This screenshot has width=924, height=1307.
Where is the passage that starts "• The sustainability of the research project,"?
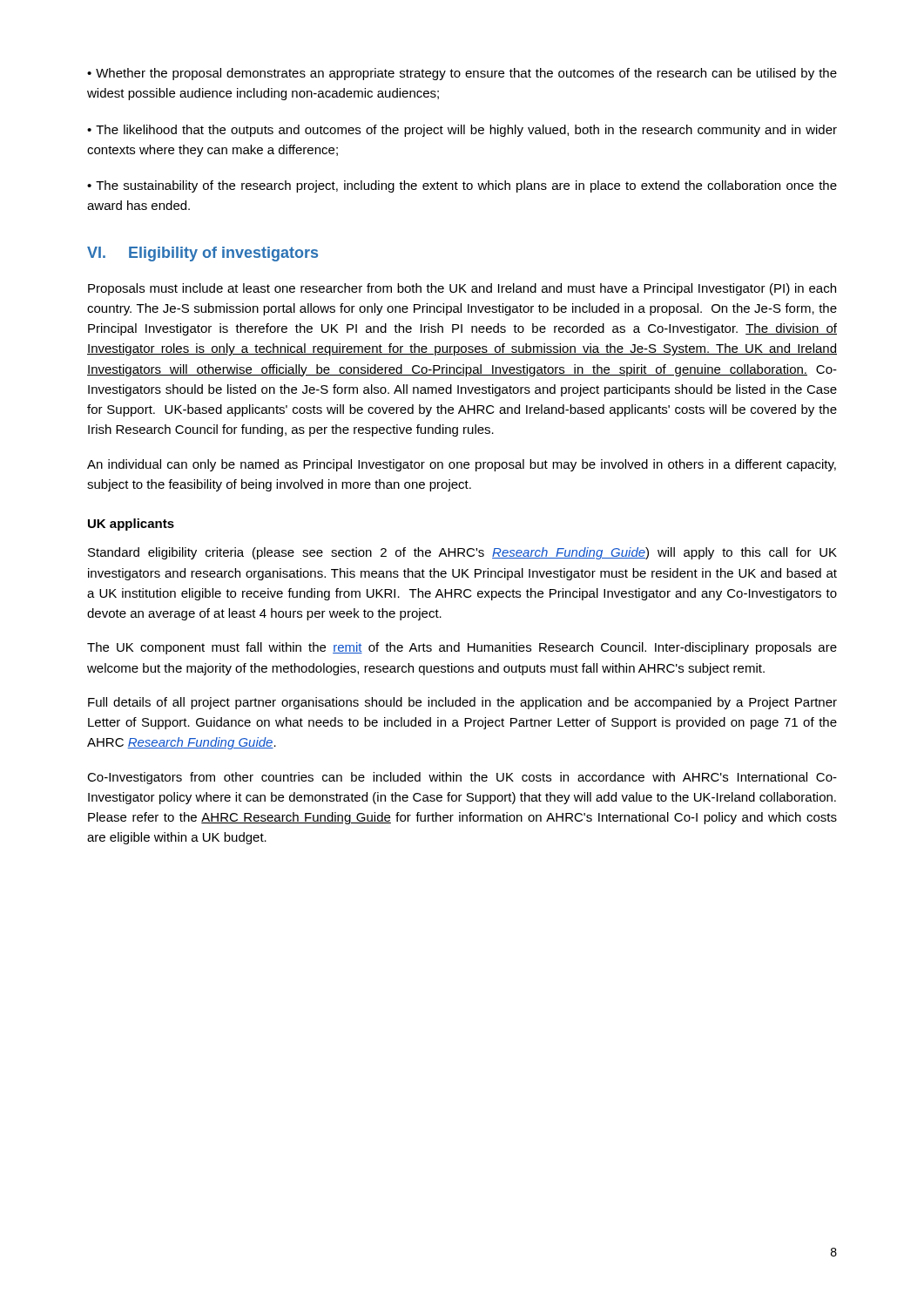click(462, 195)
